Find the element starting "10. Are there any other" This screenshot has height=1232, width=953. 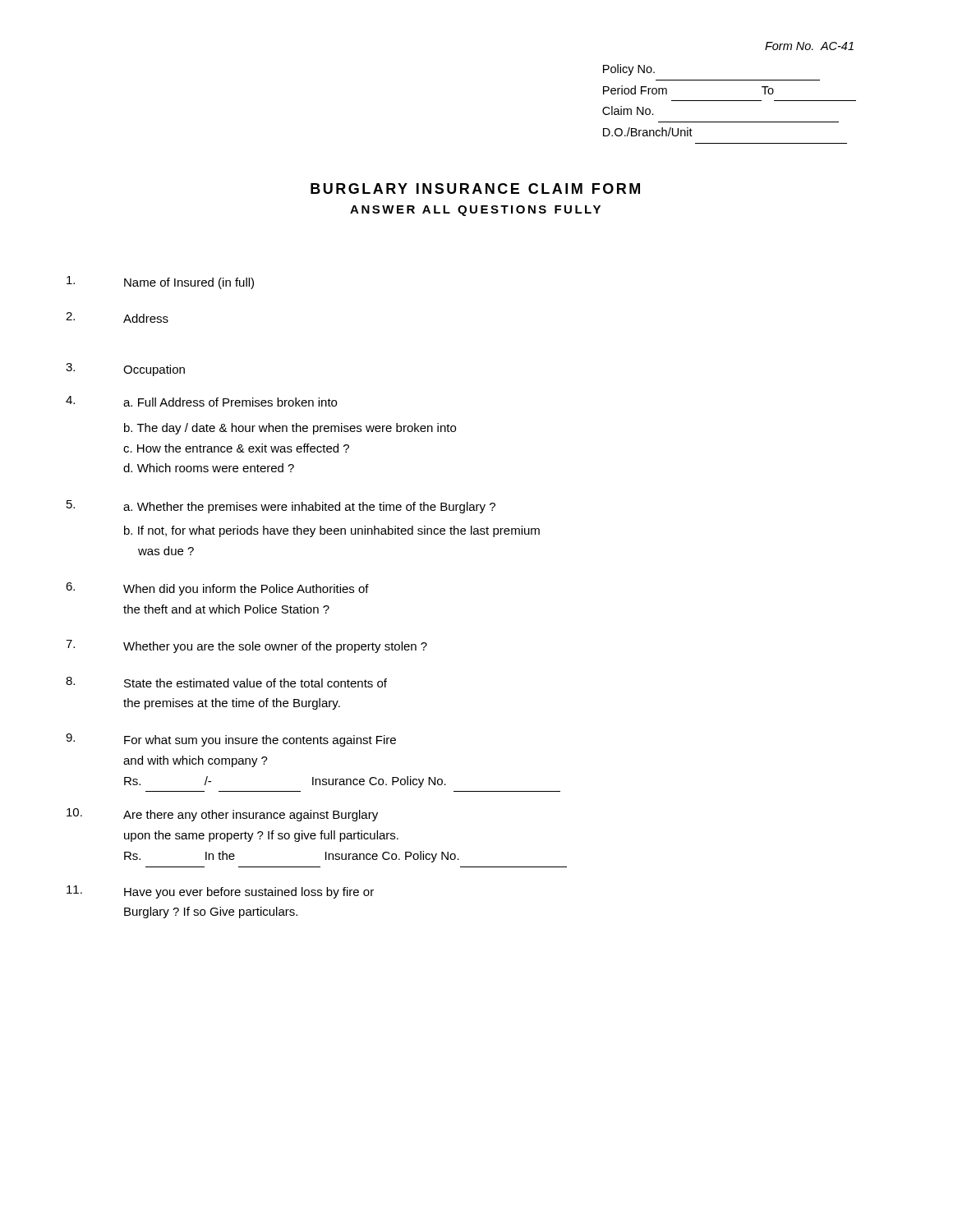tap(222, 815)
